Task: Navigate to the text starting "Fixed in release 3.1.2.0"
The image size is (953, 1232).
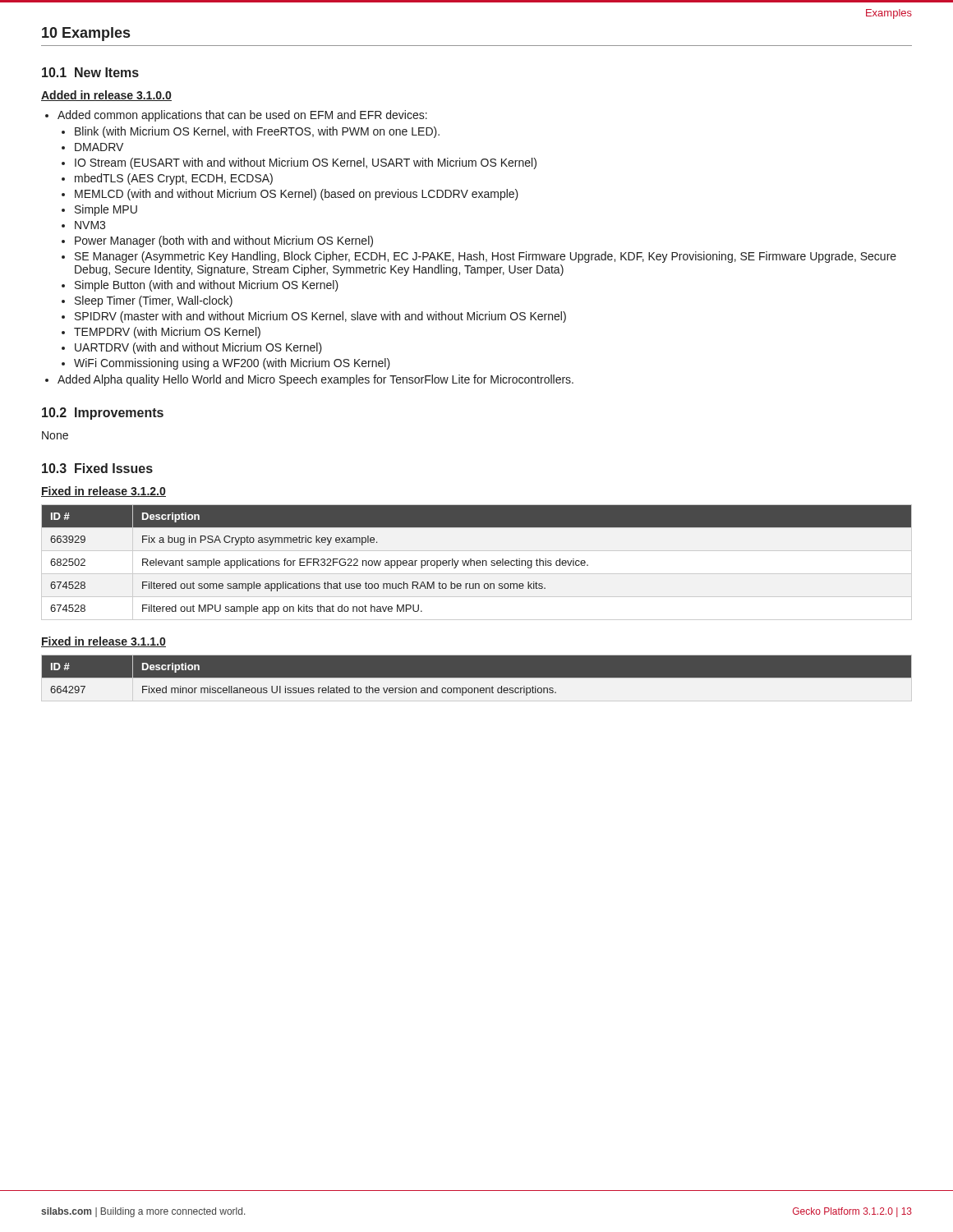Action: 103,491
